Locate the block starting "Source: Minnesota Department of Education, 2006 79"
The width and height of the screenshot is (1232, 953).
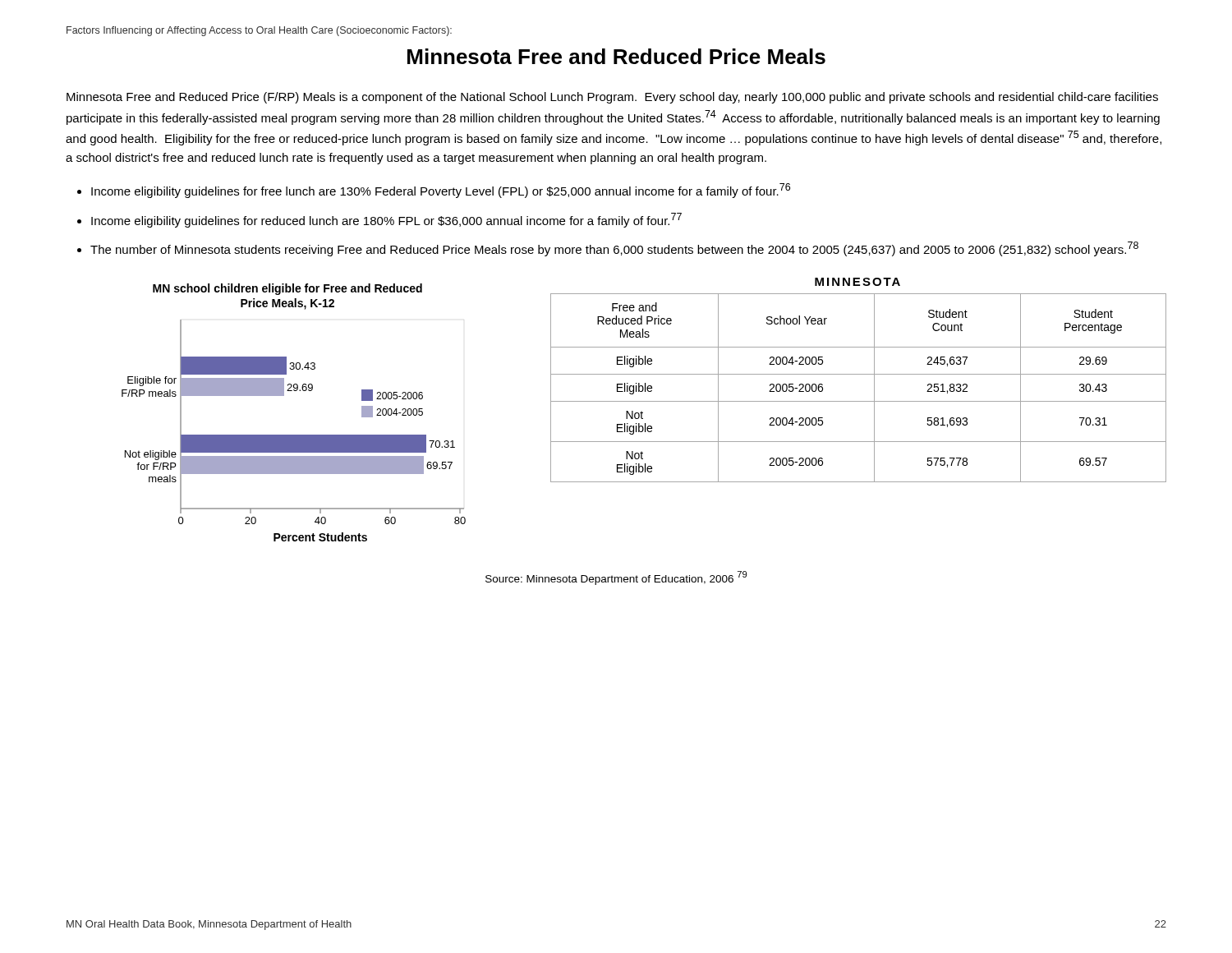(x=616, y=577)
